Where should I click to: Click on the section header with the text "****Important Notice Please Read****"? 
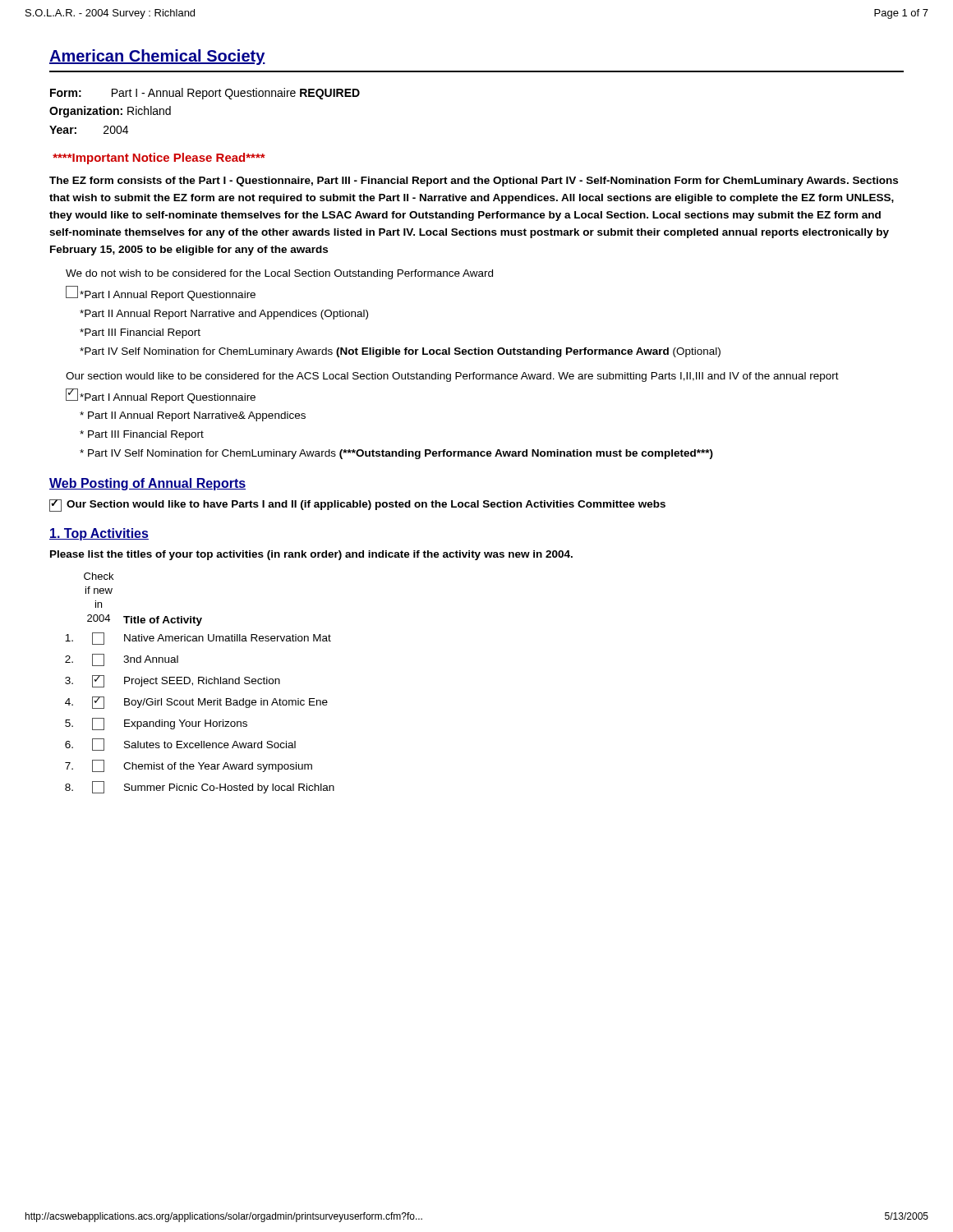157,157
